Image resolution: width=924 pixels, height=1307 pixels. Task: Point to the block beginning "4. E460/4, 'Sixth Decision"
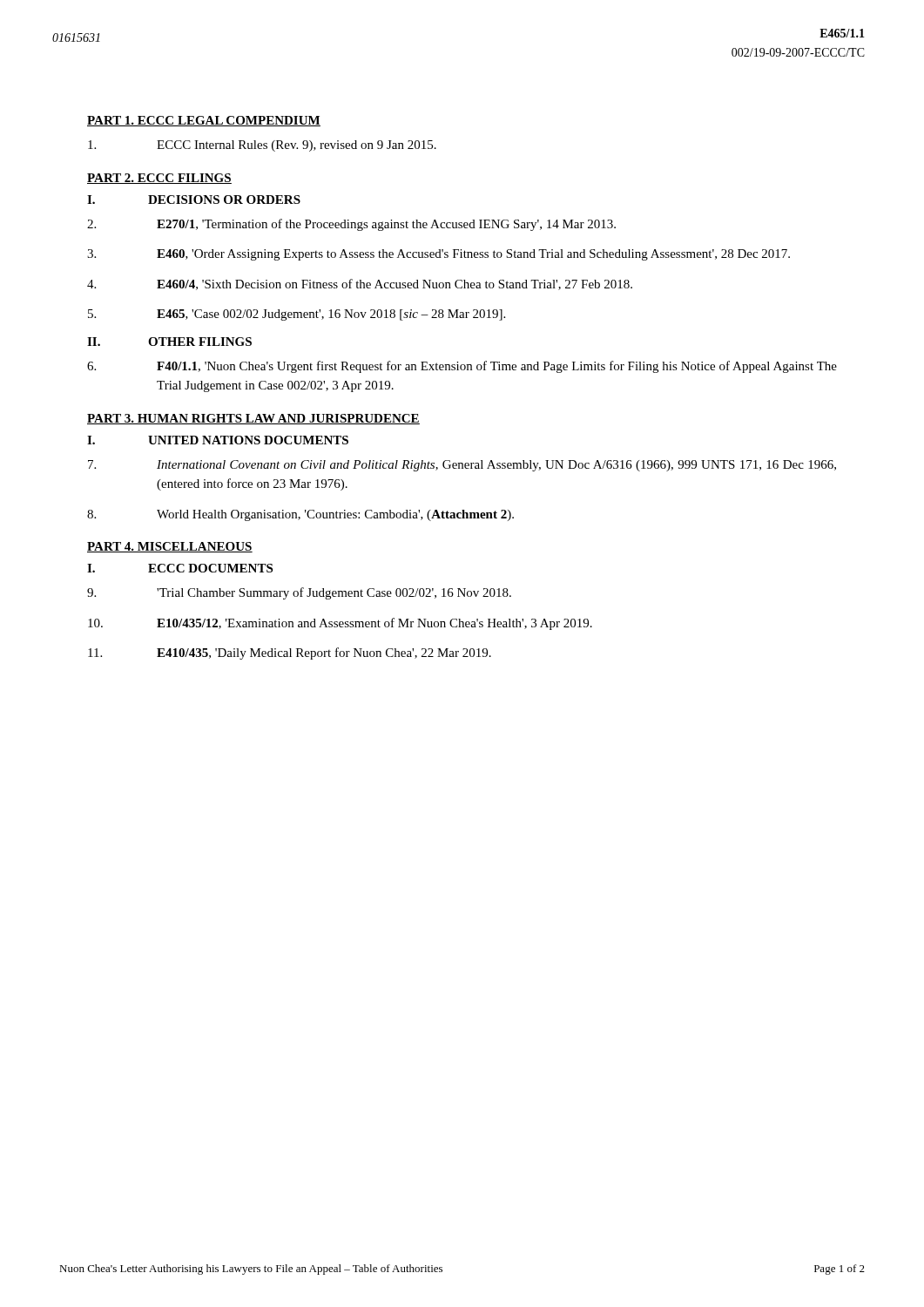pos(462,284)
